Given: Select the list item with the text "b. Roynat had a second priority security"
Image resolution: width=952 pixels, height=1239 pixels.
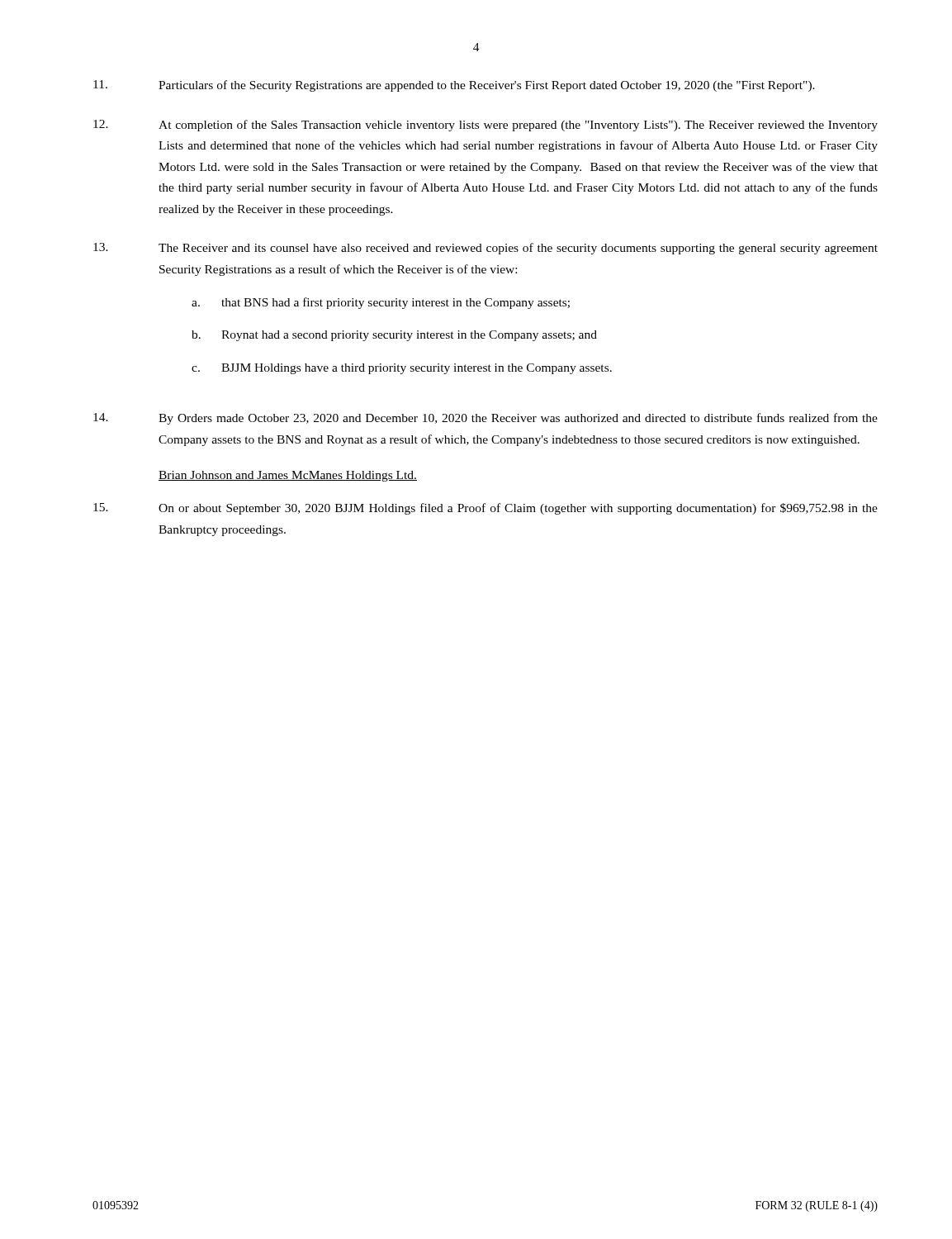Looking at the screenshot, I should (535, 334).
